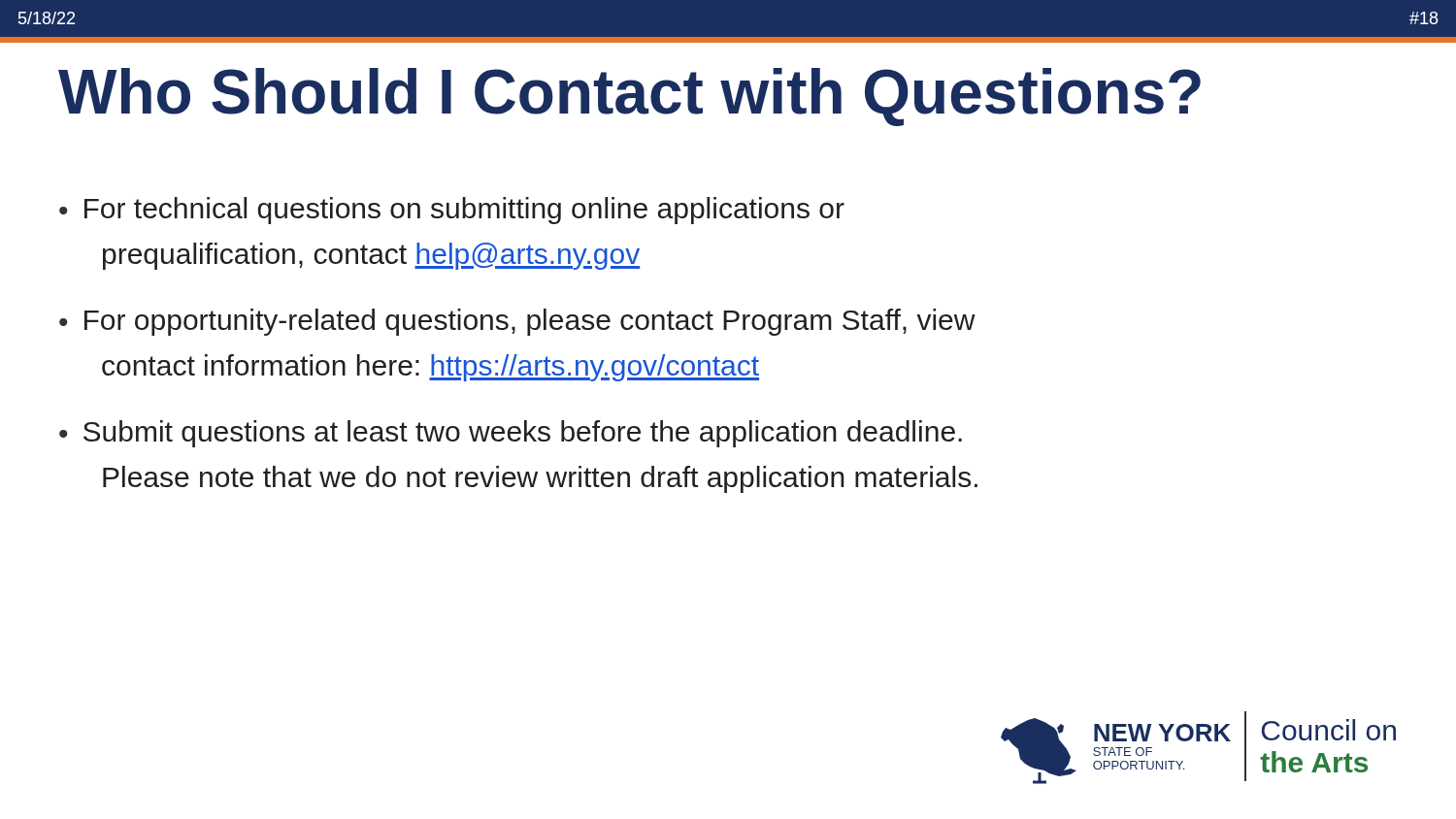Find a logo
The image size is (1456, 819).
1197,746
